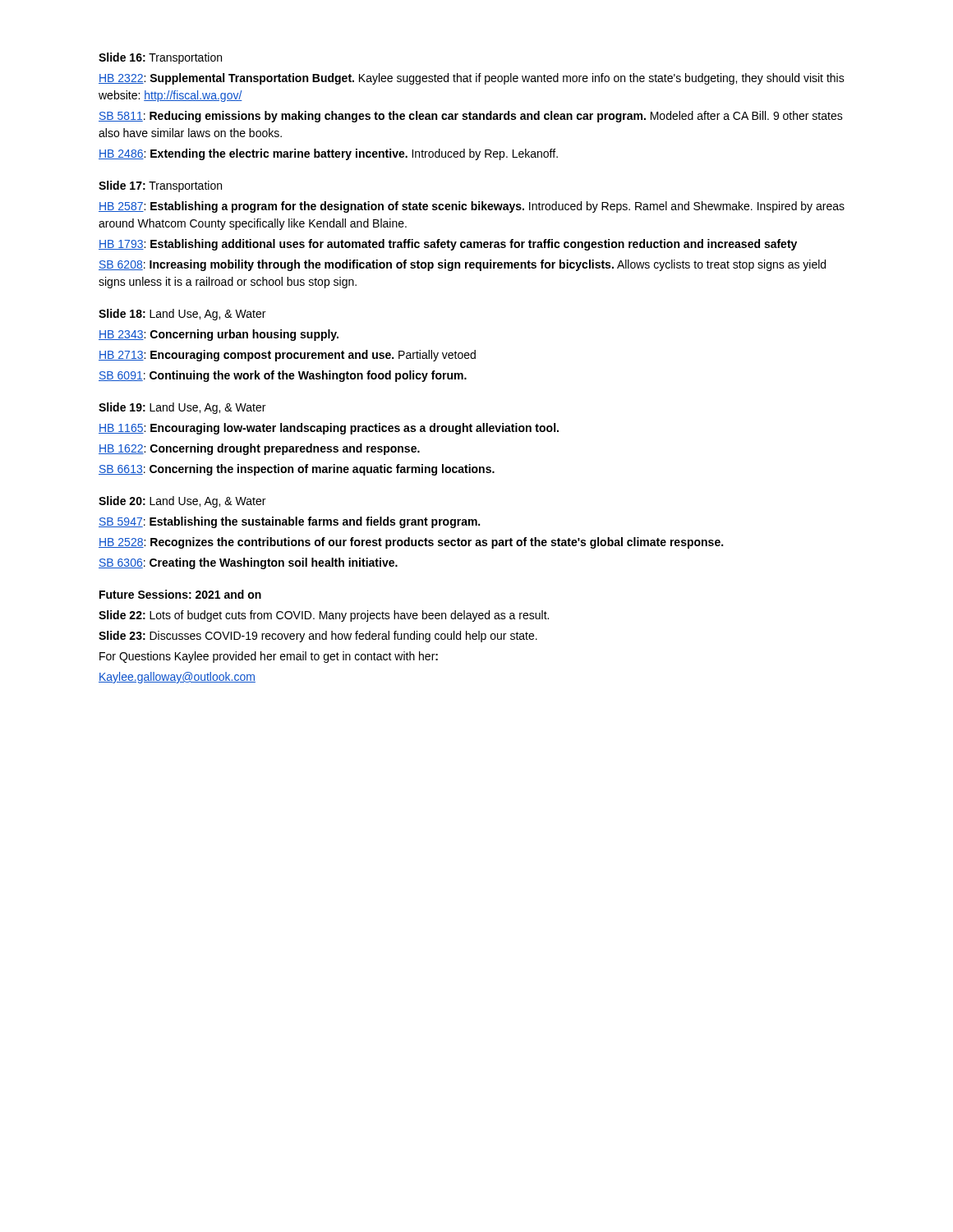Click where it says "Slide 19: Land Use, Ag, & Water"
This screenshot has width=953, height=1232.
click(182, 407)
